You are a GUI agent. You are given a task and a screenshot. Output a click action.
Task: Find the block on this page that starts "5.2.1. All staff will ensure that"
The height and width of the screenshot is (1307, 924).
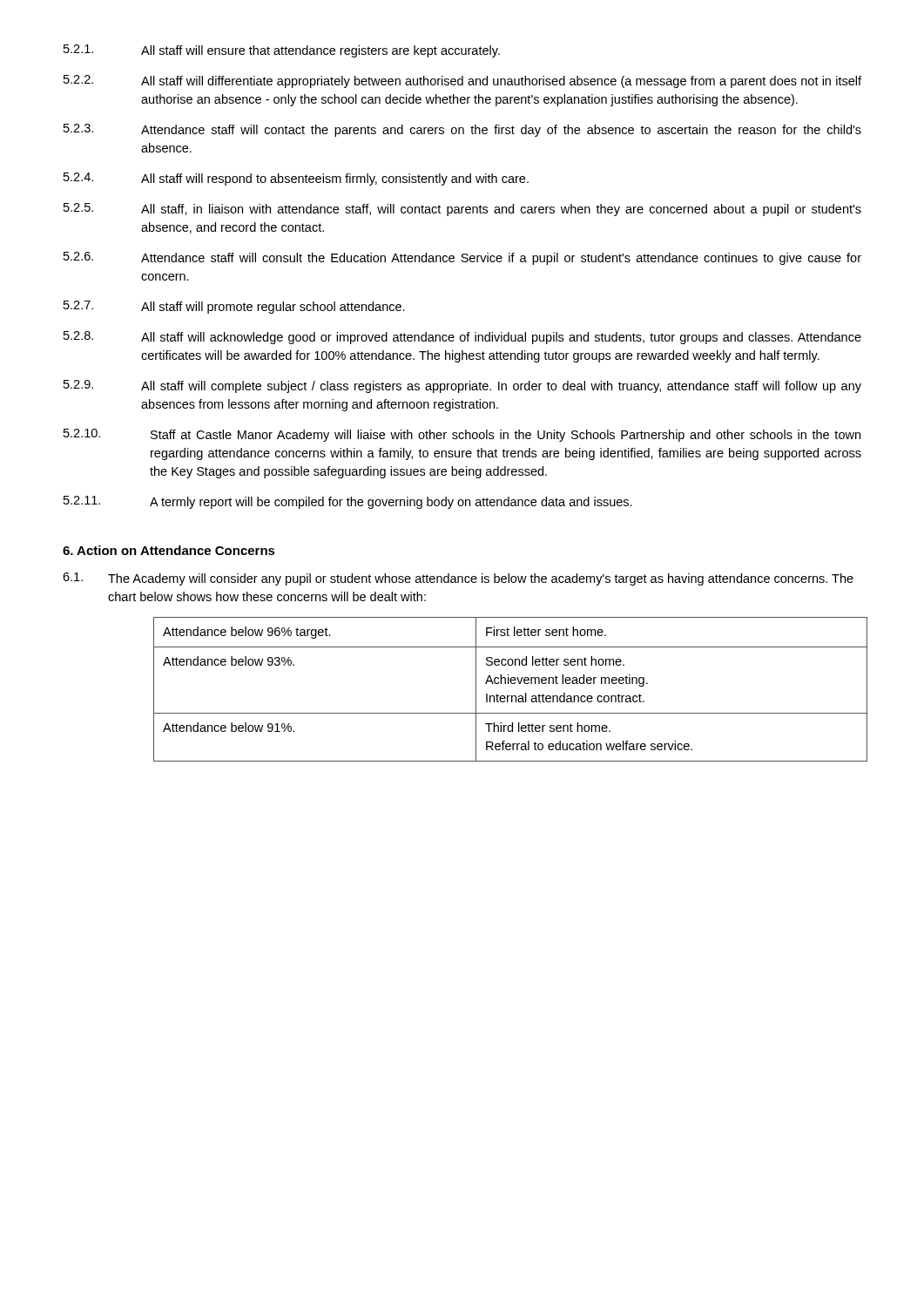coord(462,51)
